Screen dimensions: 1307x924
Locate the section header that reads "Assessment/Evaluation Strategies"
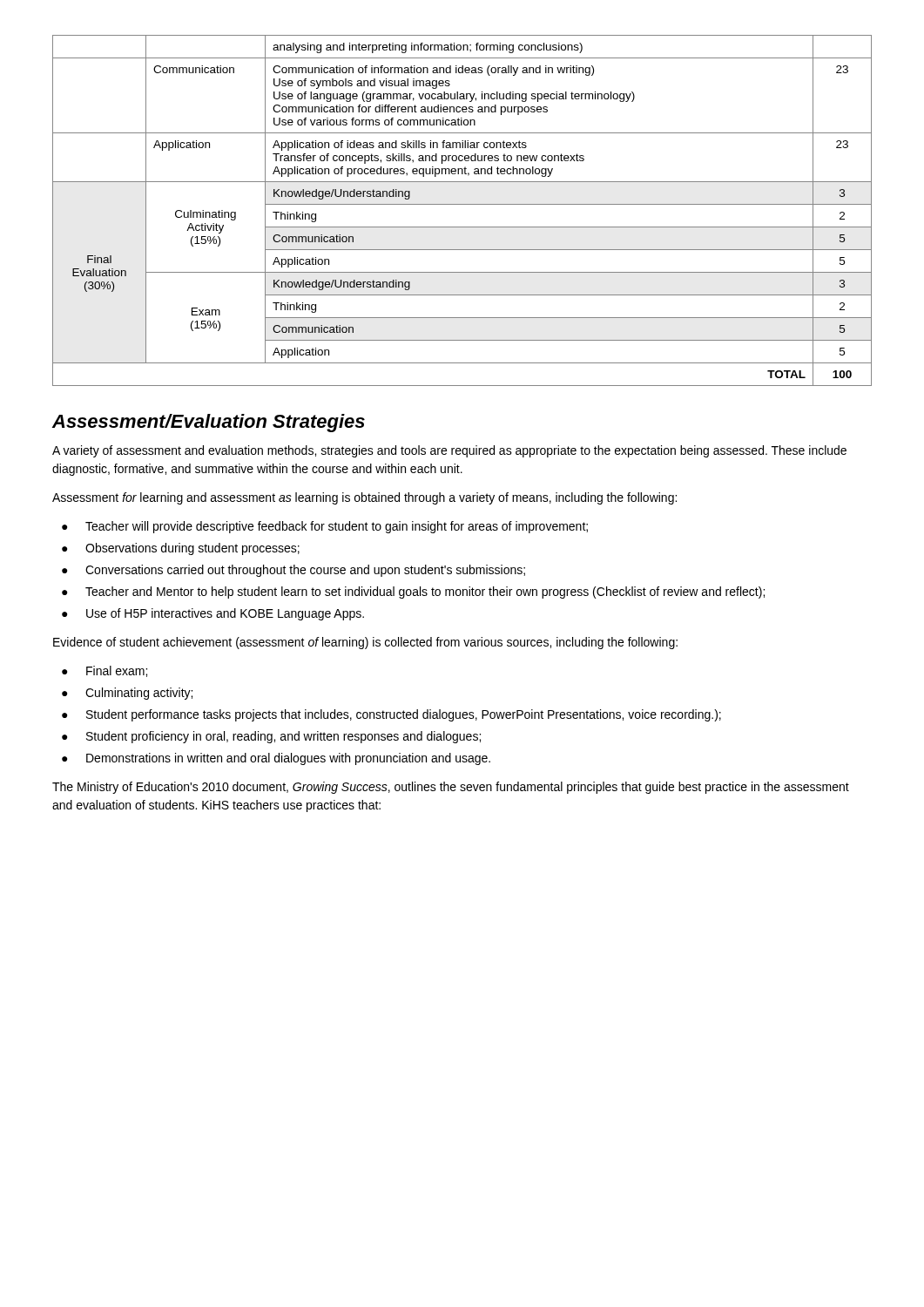click(209, 421)
